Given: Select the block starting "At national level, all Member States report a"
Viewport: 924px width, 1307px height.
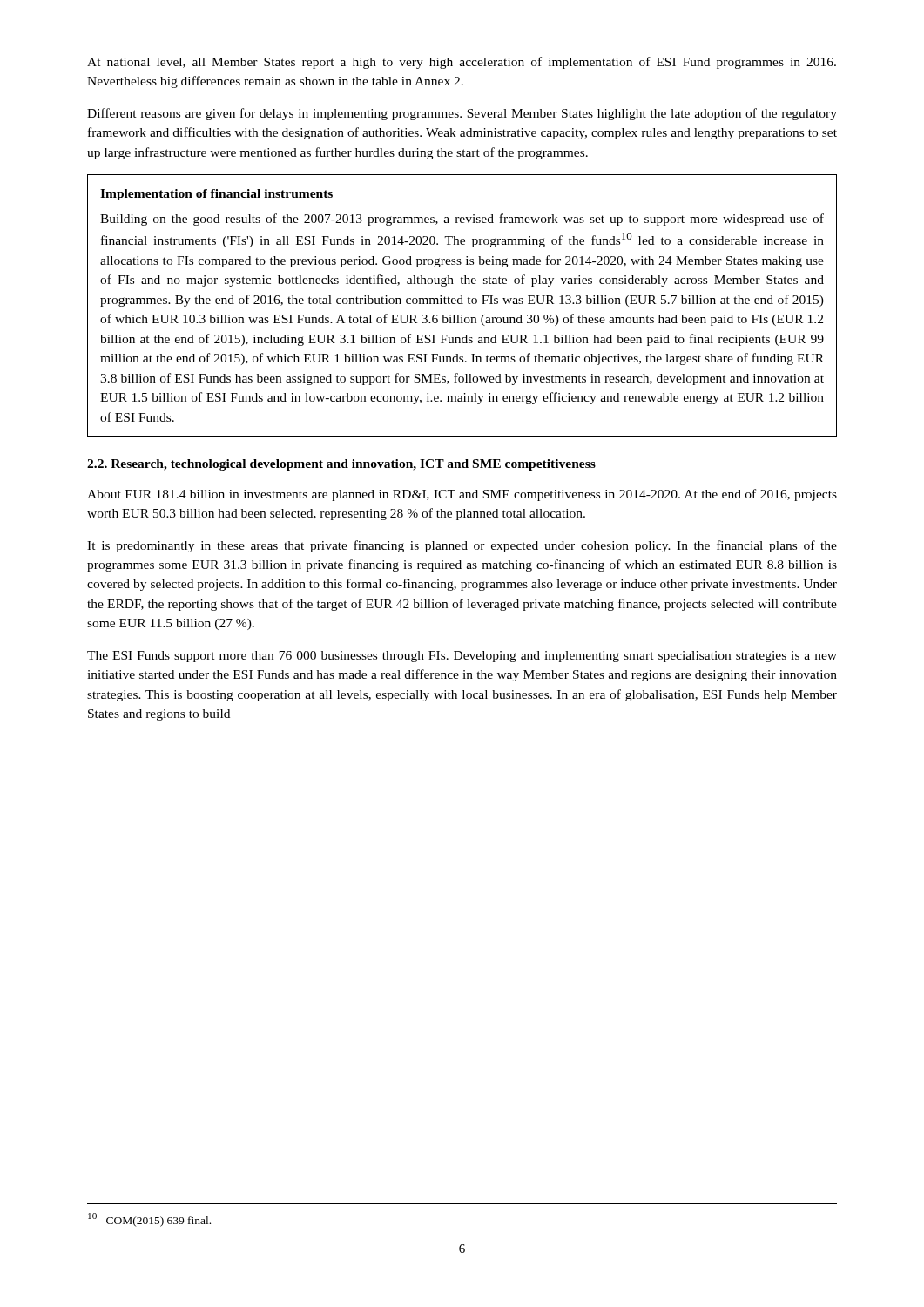Looking at the screenshot, I should [462, 71].
